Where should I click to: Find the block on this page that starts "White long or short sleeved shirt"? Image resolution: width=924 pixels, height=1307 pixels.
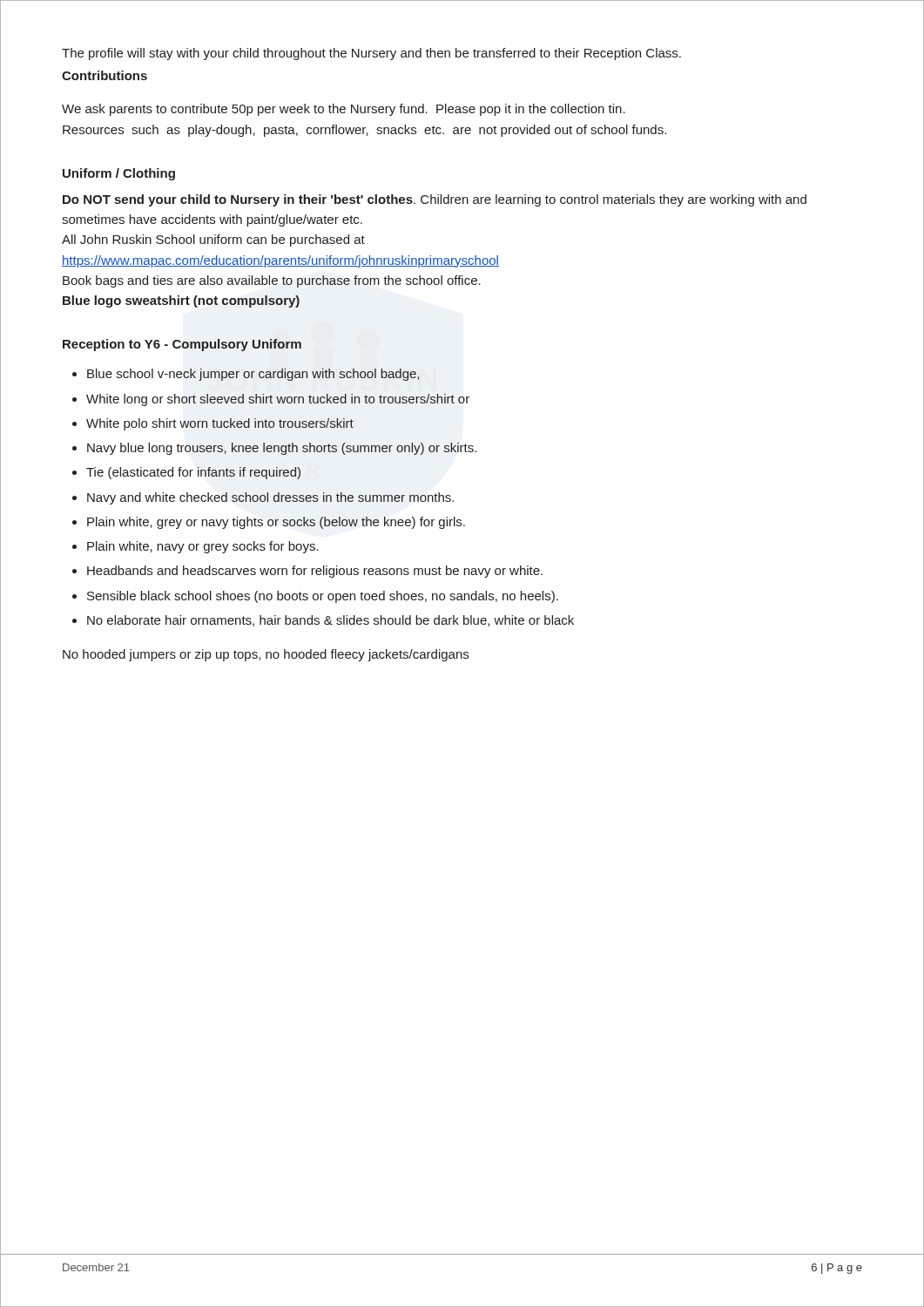[x=278, y=398]
